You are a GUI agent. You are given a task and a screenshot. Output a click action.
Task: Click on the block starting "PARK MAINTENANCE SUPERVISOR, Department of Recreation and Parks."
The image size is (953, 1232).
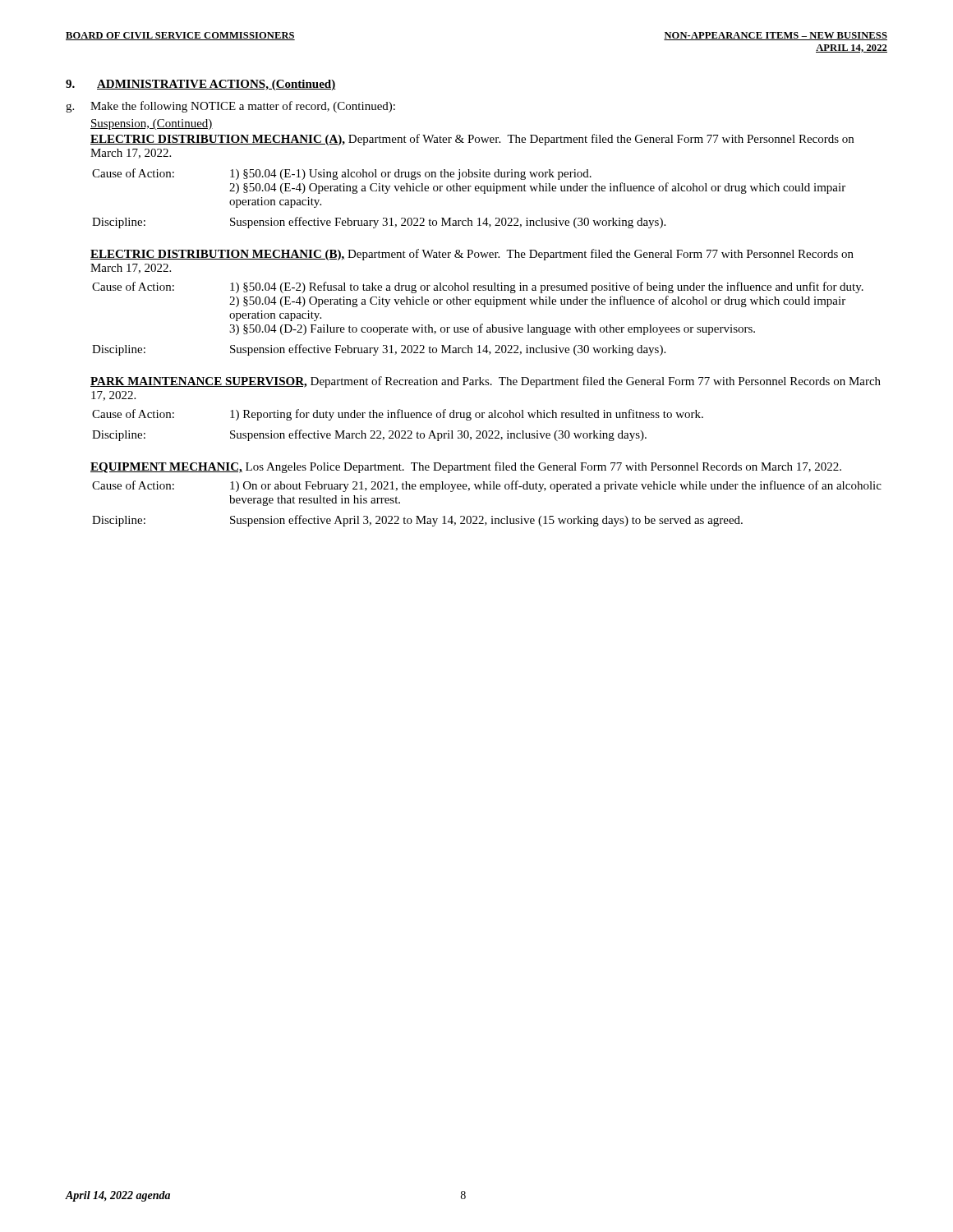tap(489, 389)
